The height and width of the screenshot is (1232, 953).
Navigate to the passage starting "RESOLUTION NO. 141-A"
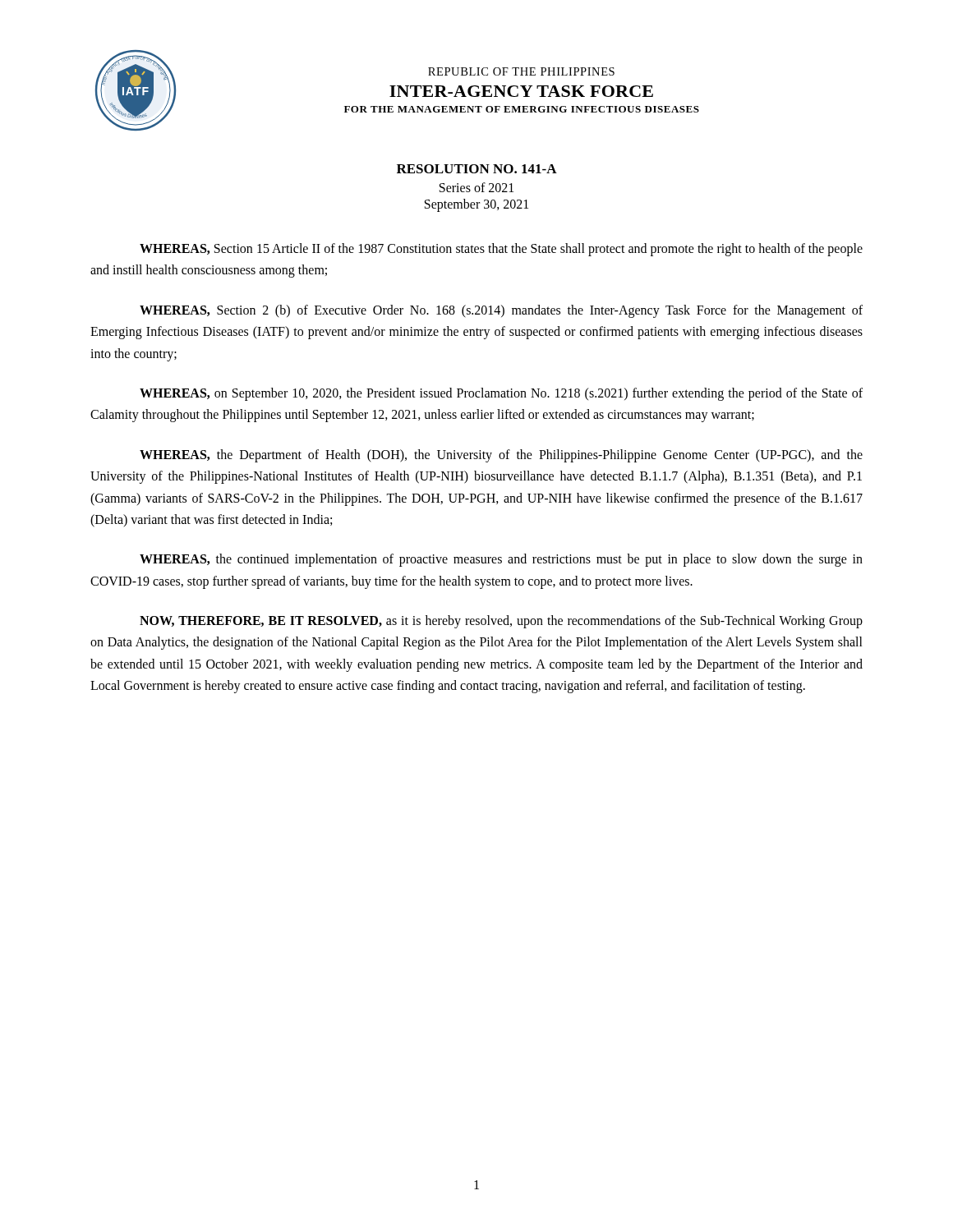click(476, 169)
